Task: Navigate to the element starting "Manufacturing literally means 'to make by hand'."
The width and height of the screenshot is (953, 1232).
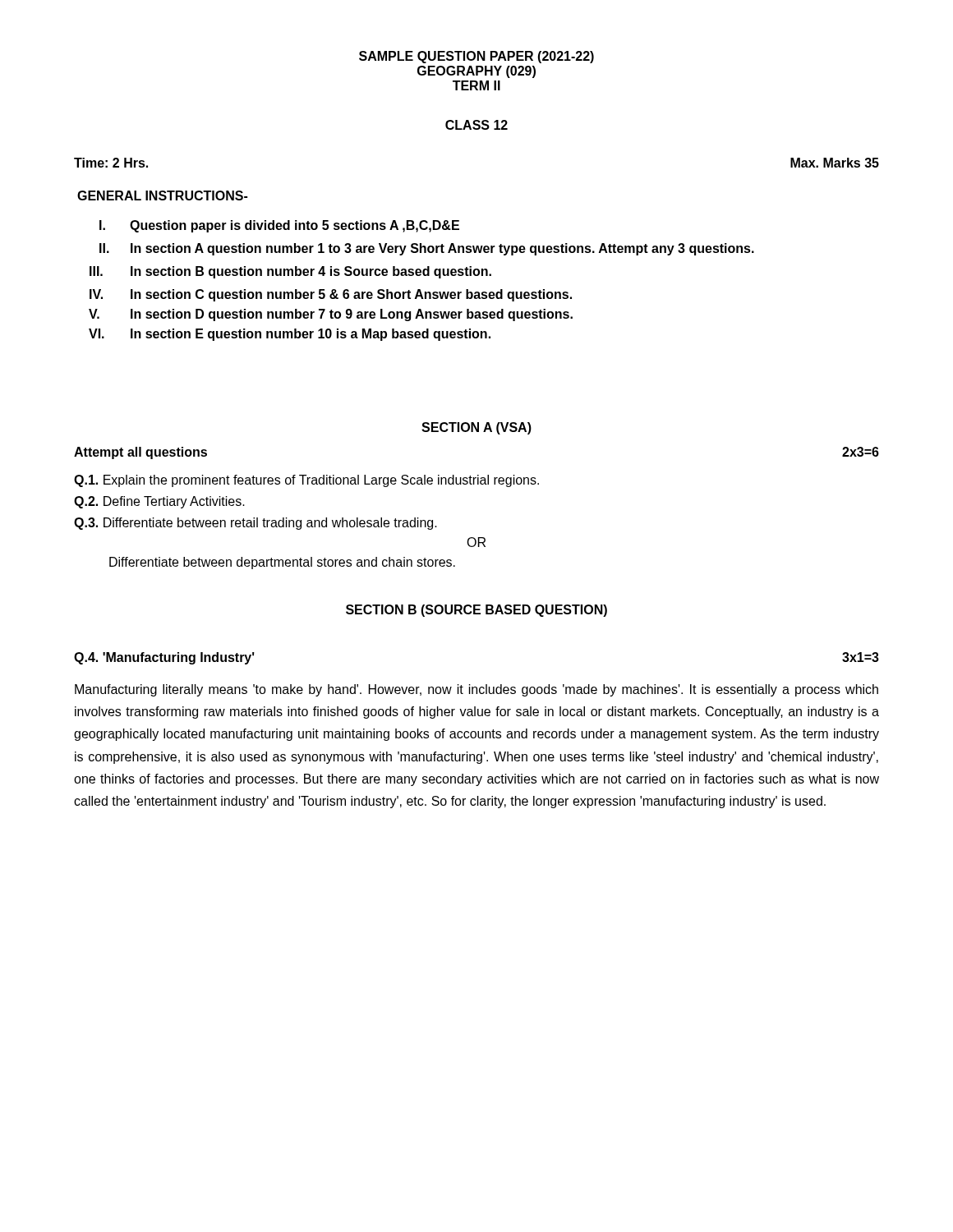Action: [x=476, y=745]
